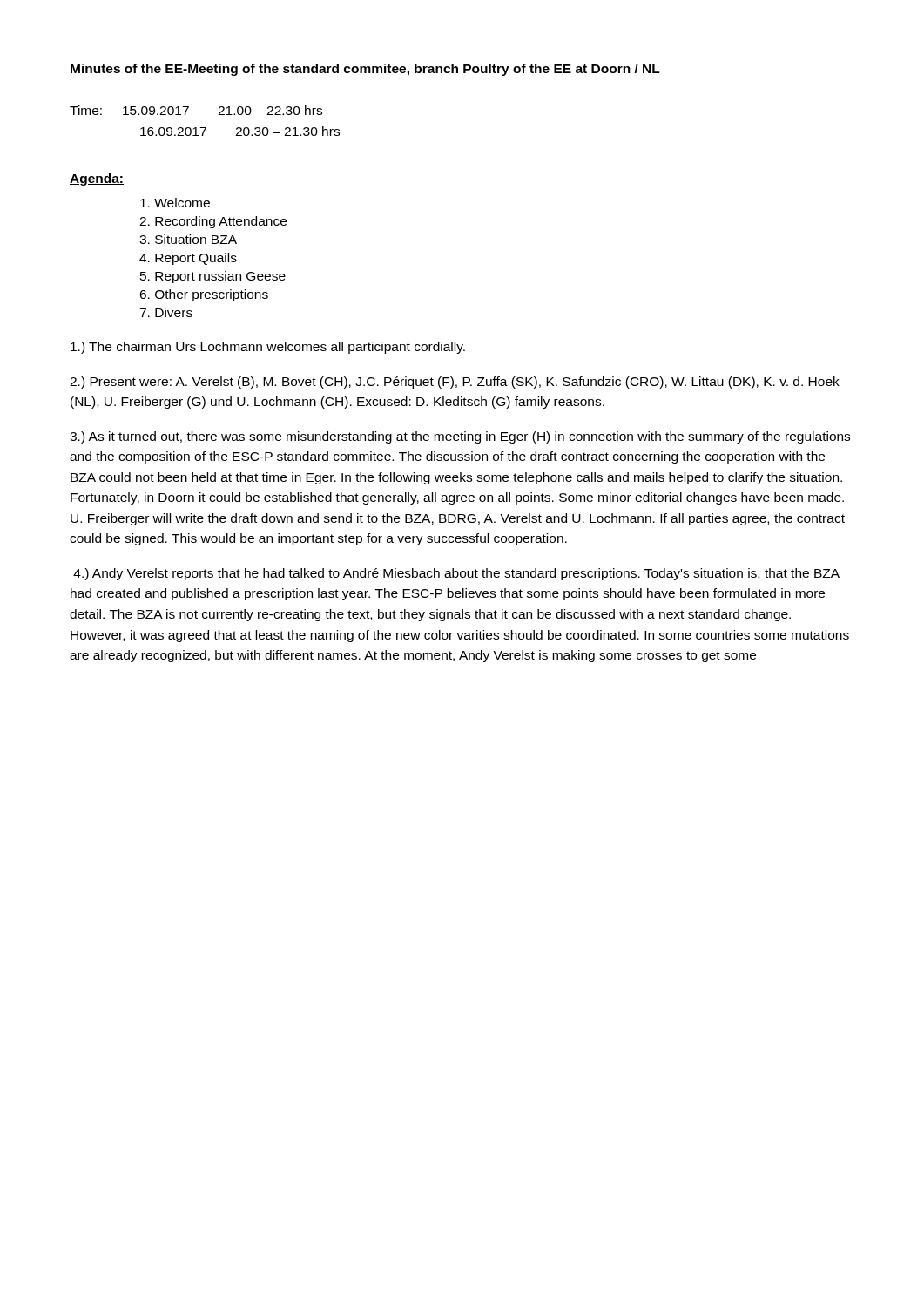924x1307 pixels.
Task: Point to the block starting ") The chairman Urs Lochmann welcomes all participant"
Action: click(x=268, y=346)
